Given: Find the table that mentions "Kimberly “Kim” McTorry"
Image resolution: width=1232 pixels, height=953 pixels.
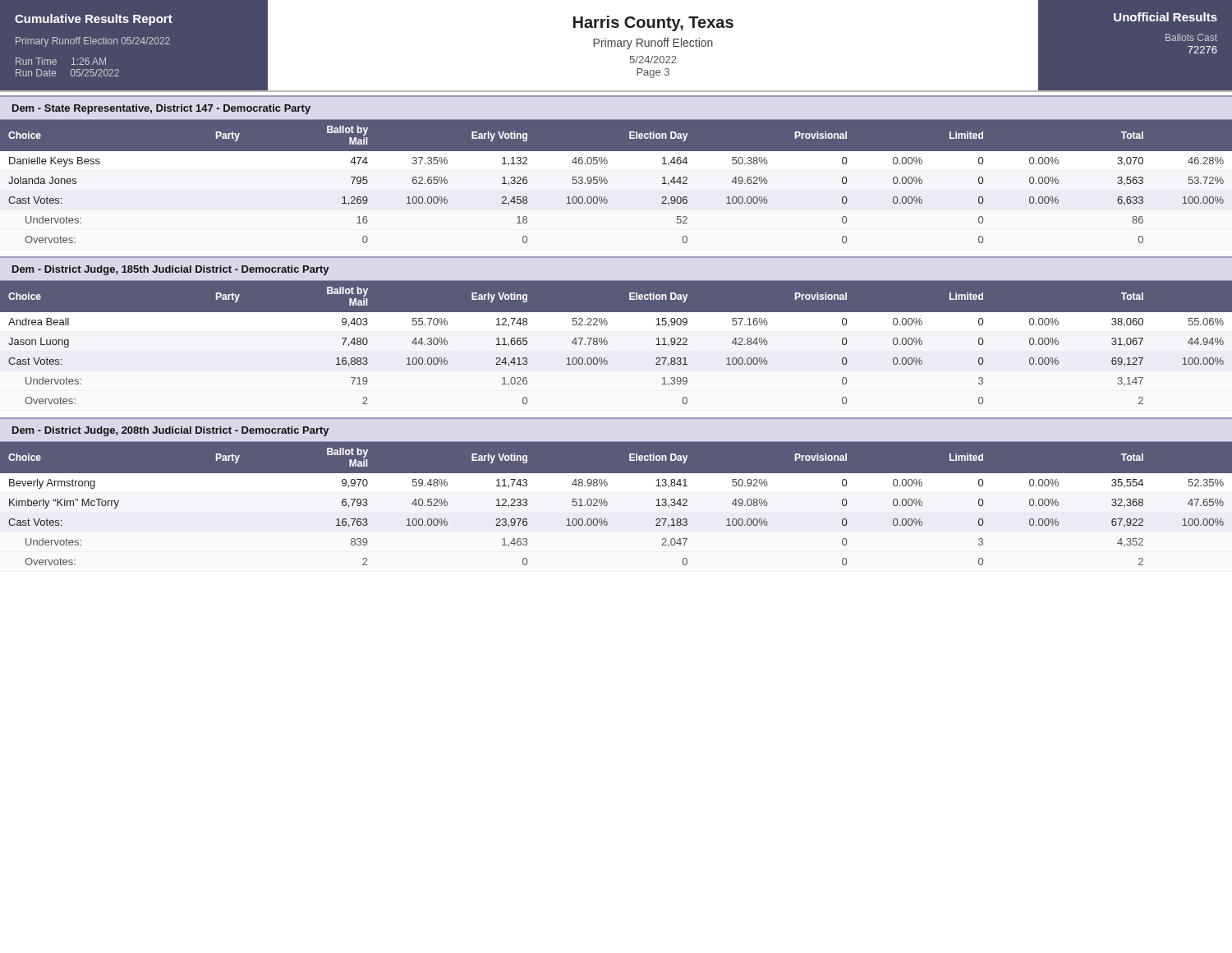Looking at the screenshot, I should pyautogui.click(x=616, y=507).
